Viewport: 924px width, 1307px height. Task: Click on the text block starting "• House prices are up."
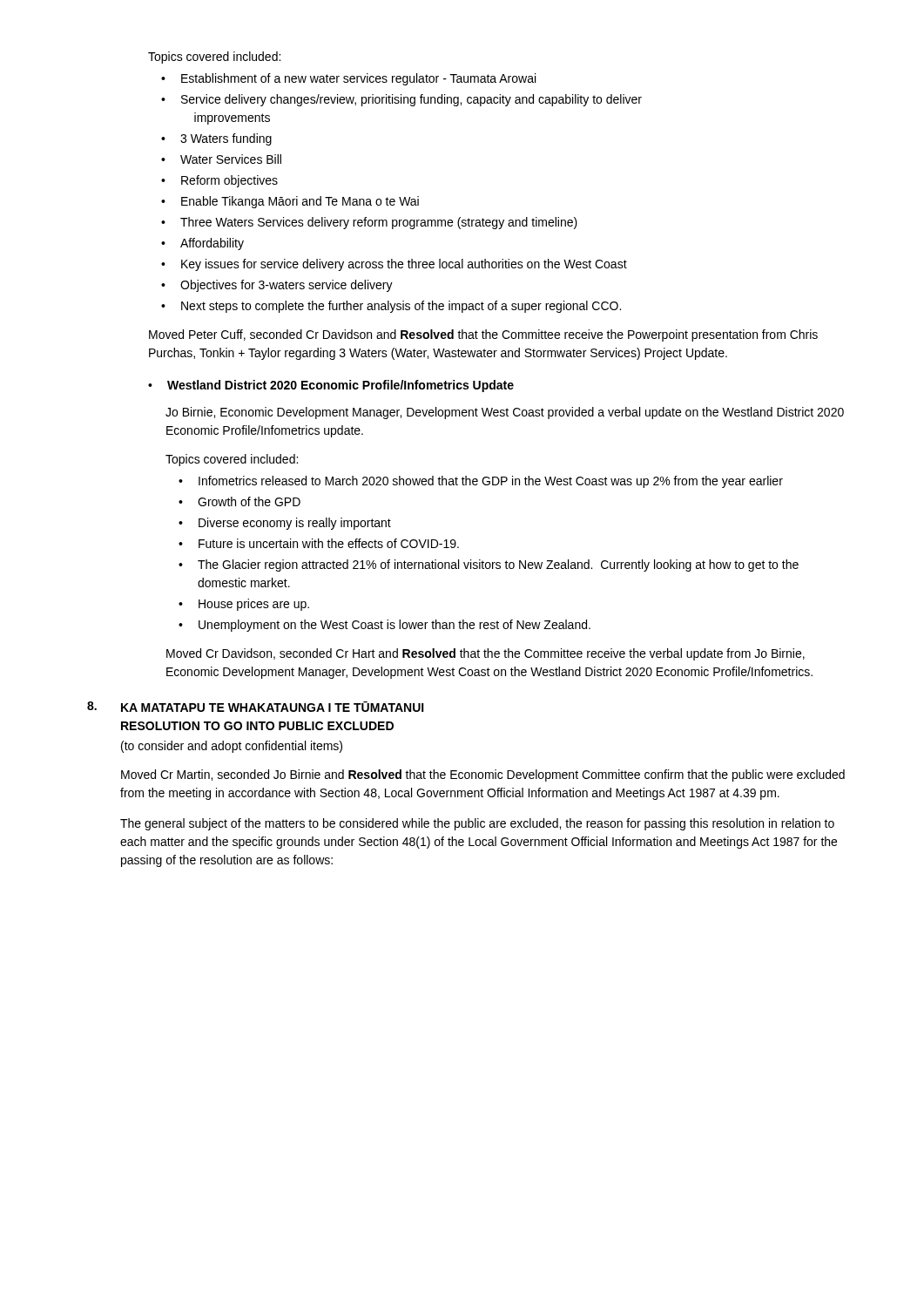pos(244,604)
